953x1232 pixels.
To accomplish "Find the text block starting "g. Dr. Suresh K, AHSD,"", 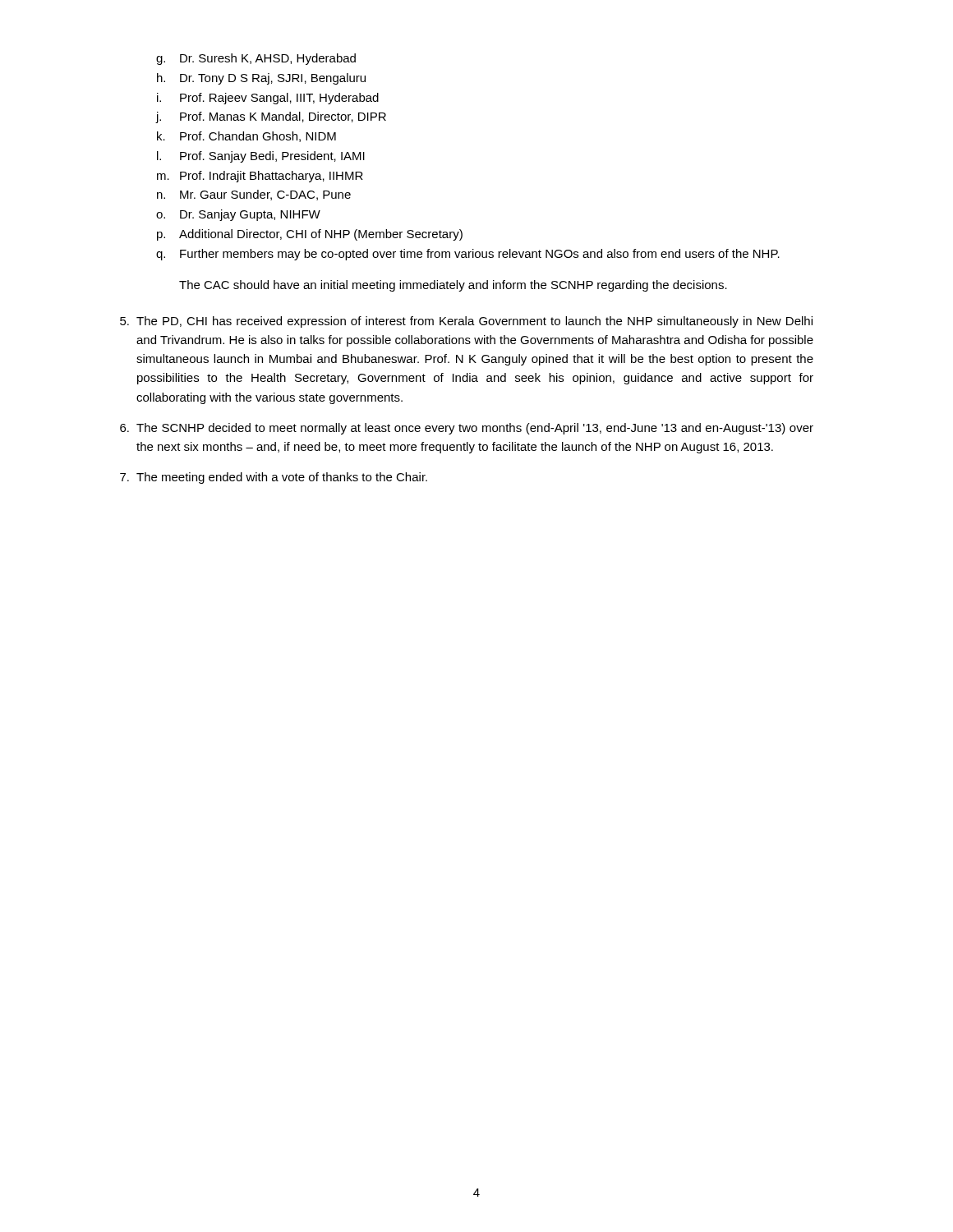I will pos(256,59).
